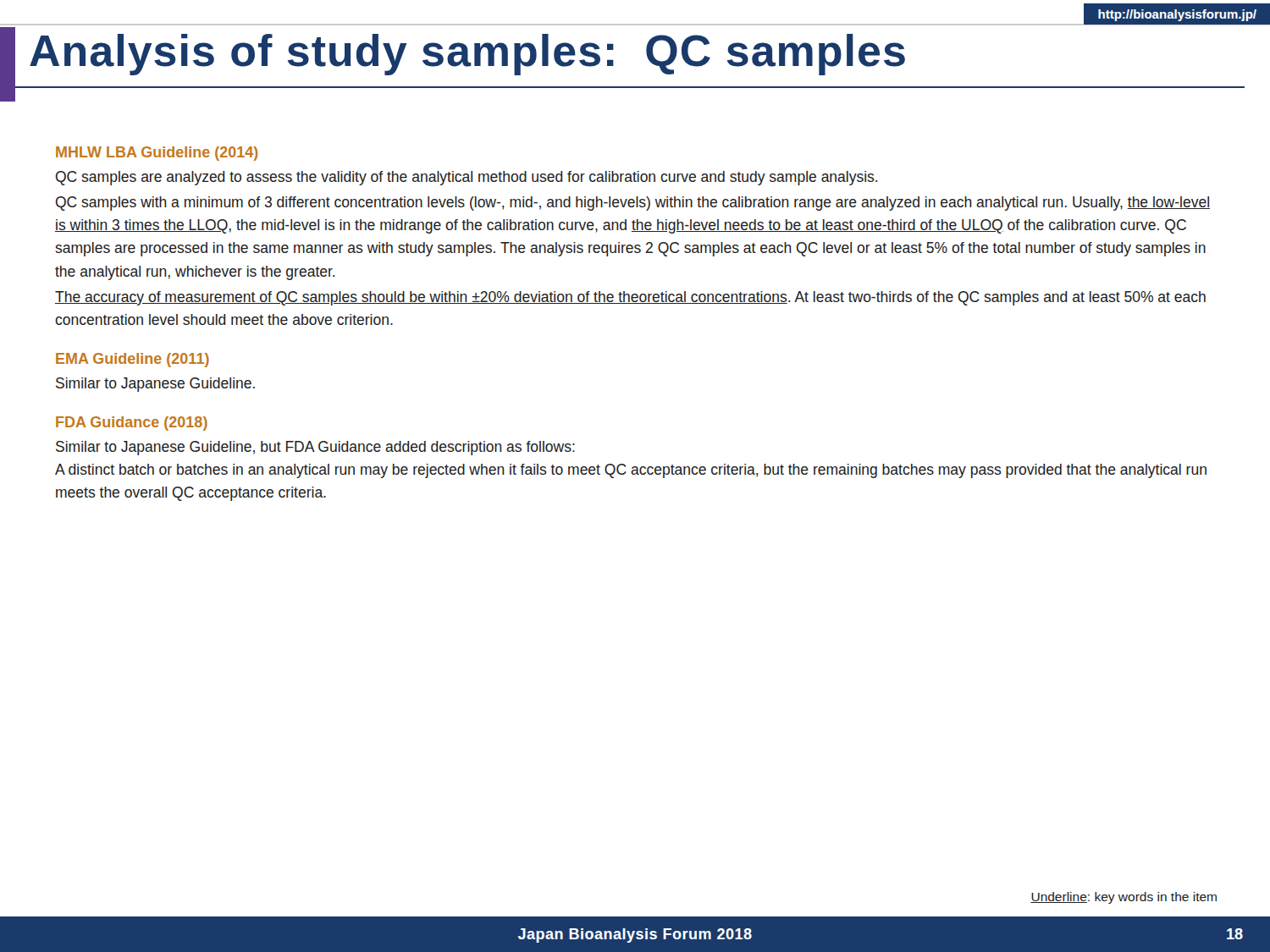Where does it say "MHLW LBA Guideline (2014)"?
This screenshot has height=952, width=1270.
[x=157, y=152]
